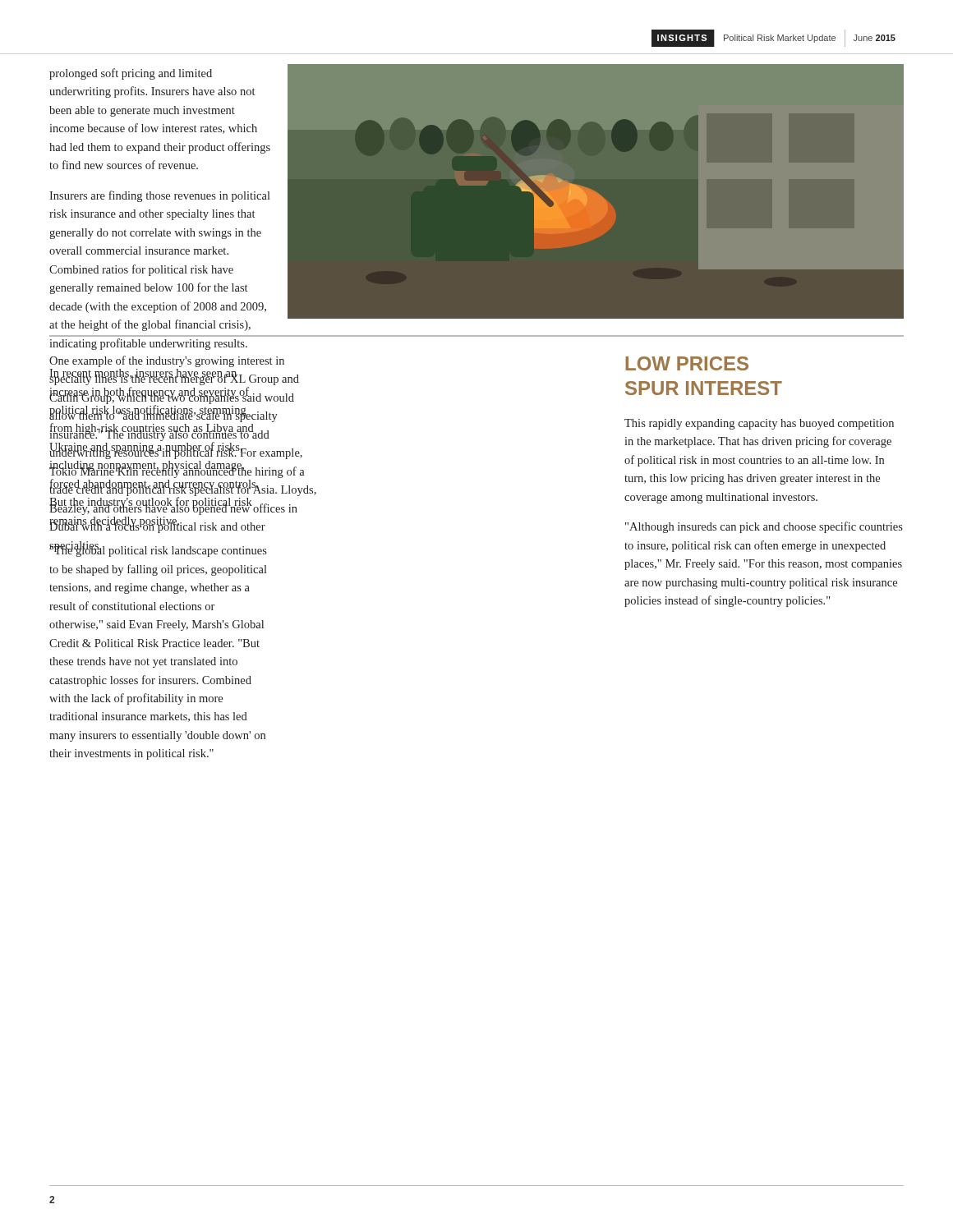This screenshot has width=953, height=1232.
Task: Click on the text block containing ""Although insureds can pick"
Action: [764, 564]
